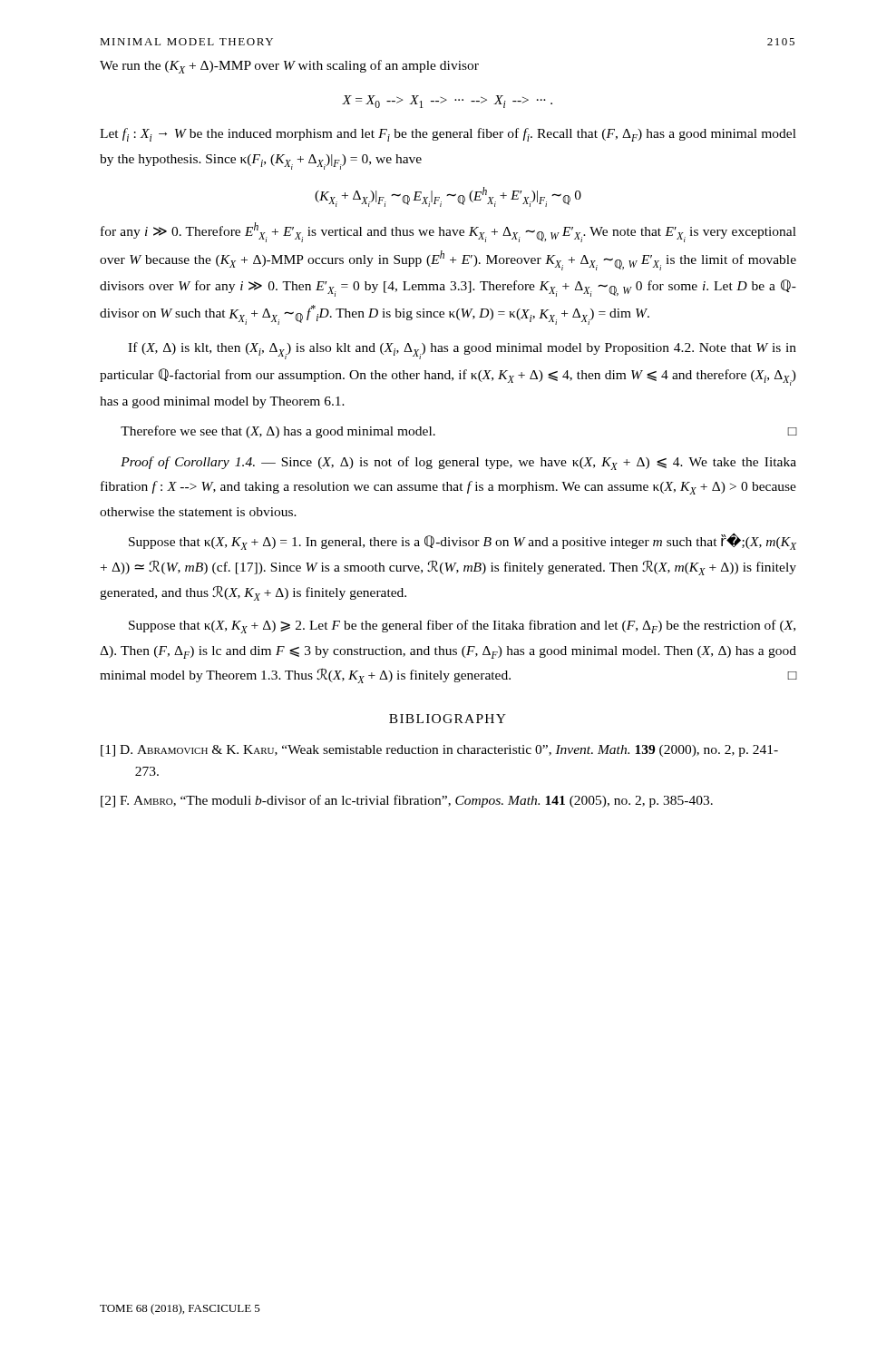Viewport: 896px width, 1361px height.
Task: Click the passage that begins "If (X, Δ) is klt,"
Action: pyautogui.click(x=448, y=375)
